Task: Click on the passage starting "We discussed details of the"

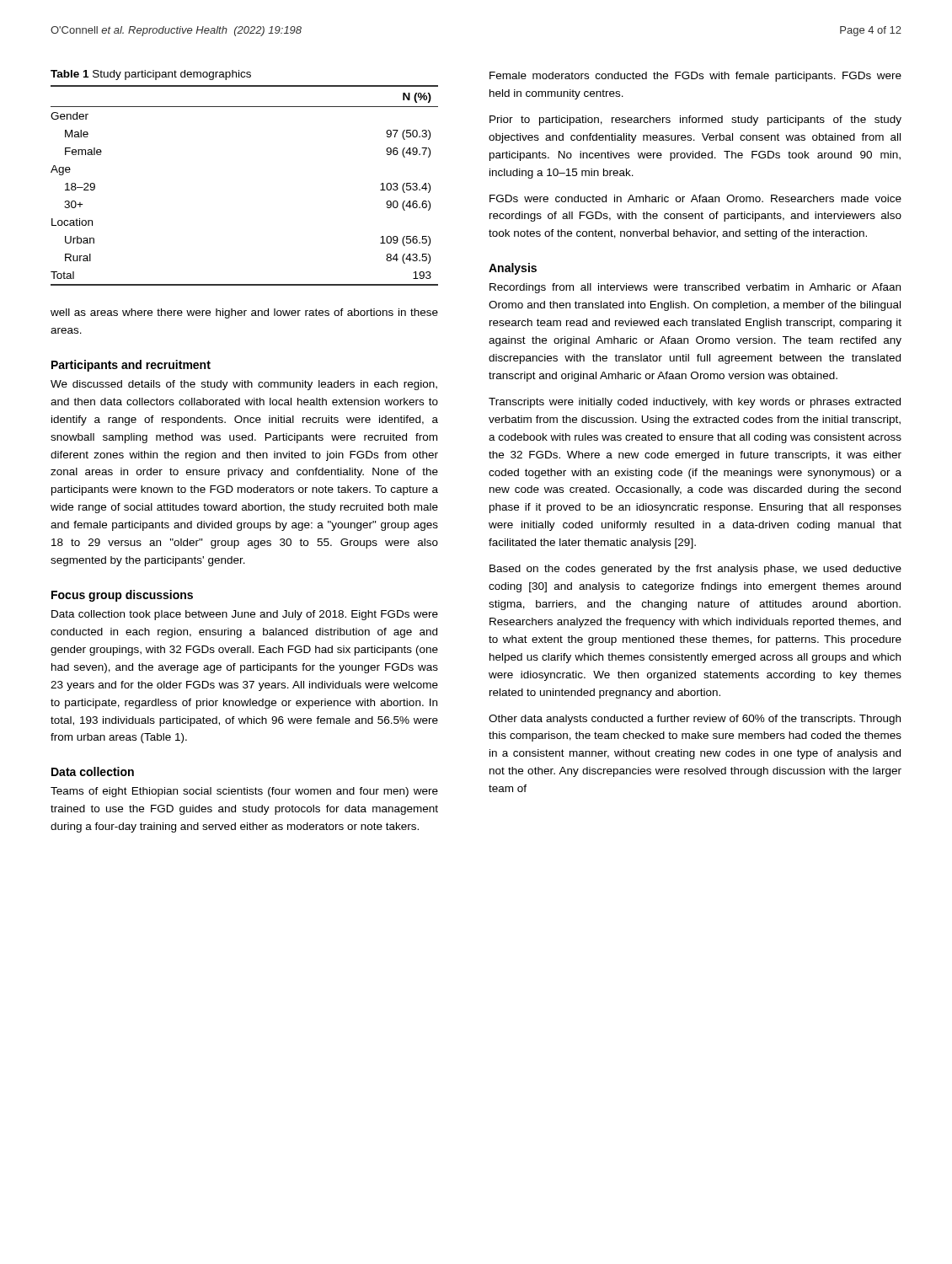Action: click(x=244, y=472)
